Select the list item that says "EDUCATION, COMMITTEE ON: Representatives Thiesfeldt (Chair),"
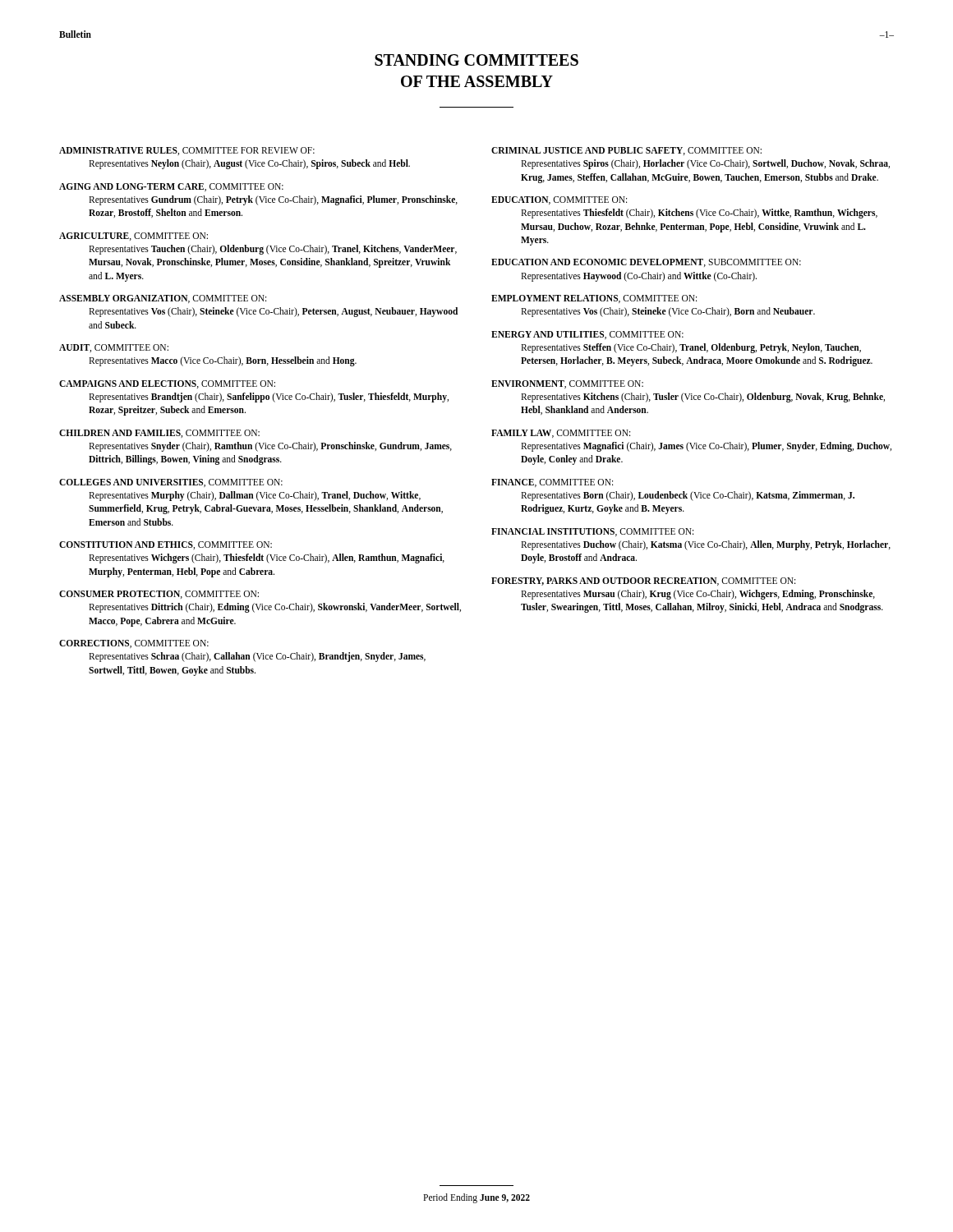This screenshot has height=1232, width=953. (693, 220)
